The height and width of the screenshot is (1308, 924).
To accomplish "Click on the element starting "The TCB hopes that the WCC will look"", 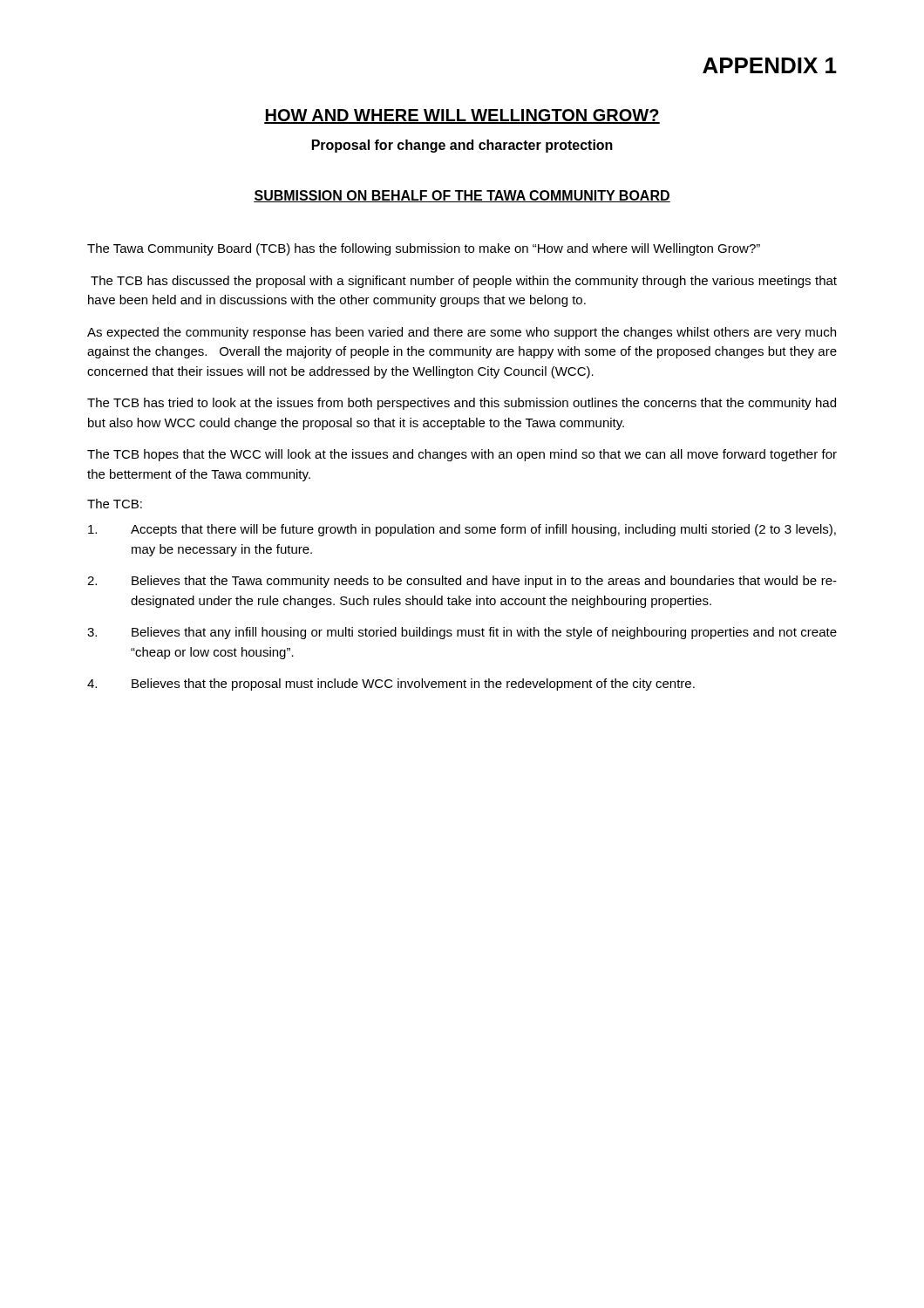I will [462, 464].
